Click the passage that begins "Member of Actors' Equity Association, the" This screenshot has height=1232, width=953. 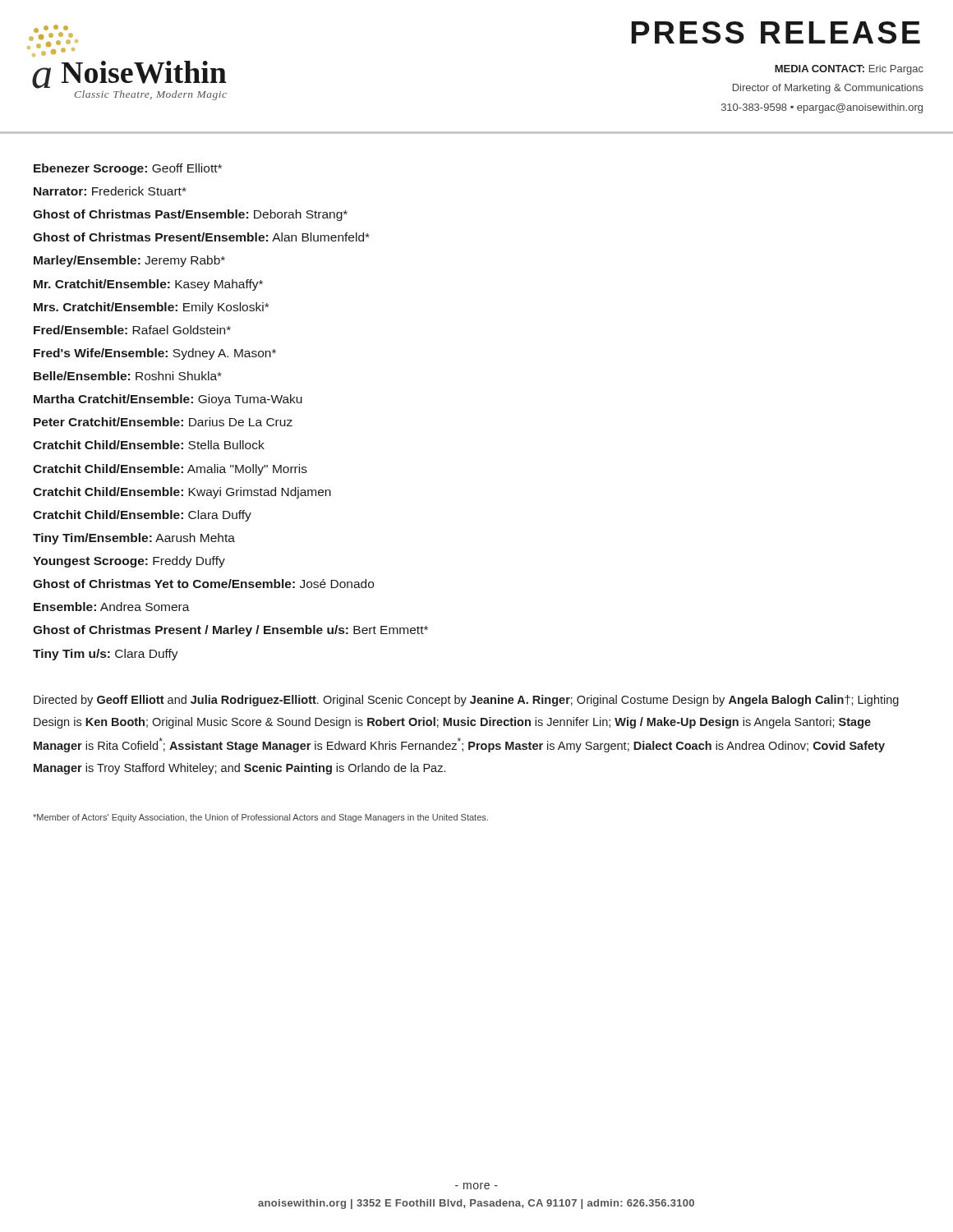click(261, 817)
